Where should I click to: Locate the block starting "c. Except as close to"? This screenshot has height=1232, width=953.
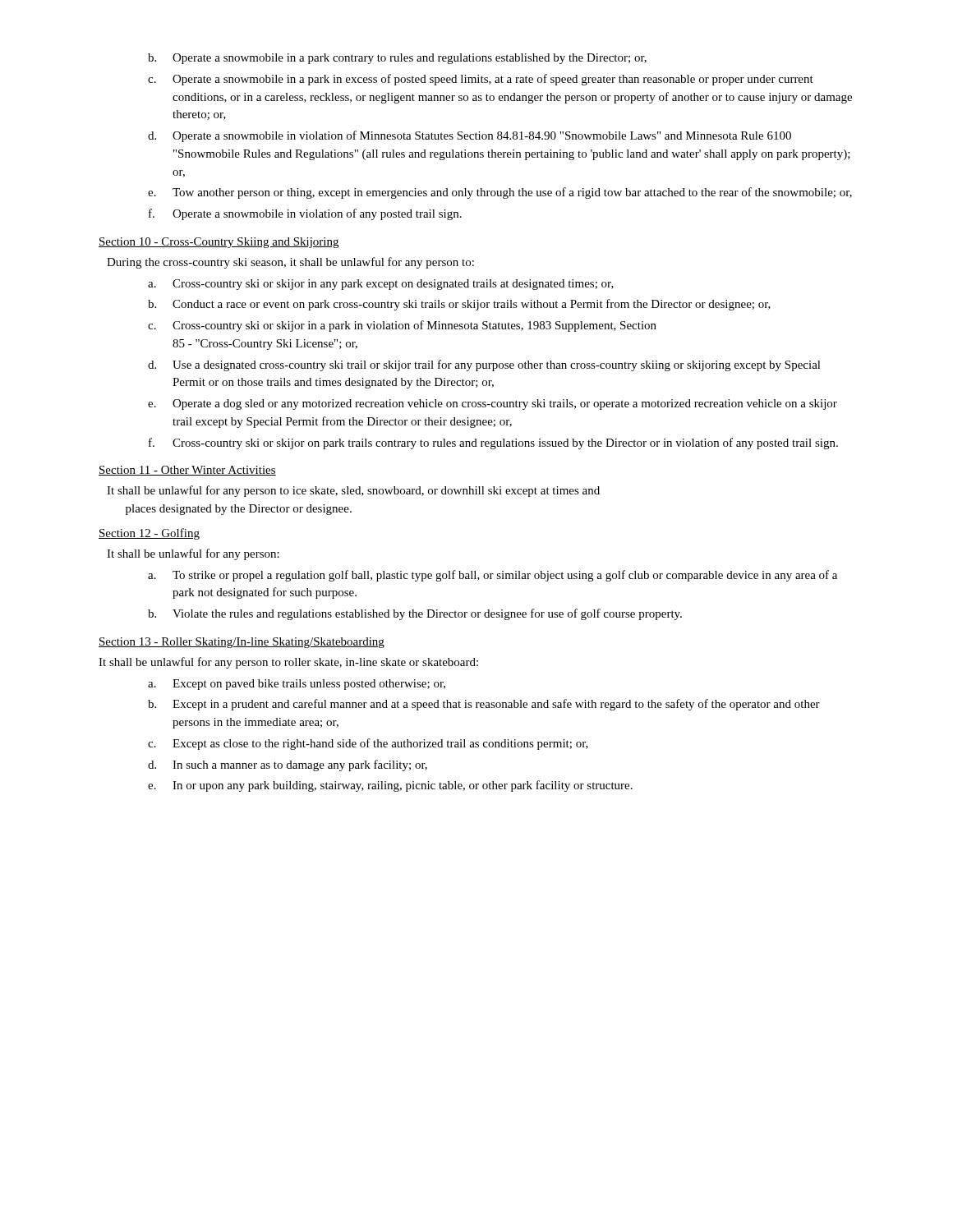368,744
